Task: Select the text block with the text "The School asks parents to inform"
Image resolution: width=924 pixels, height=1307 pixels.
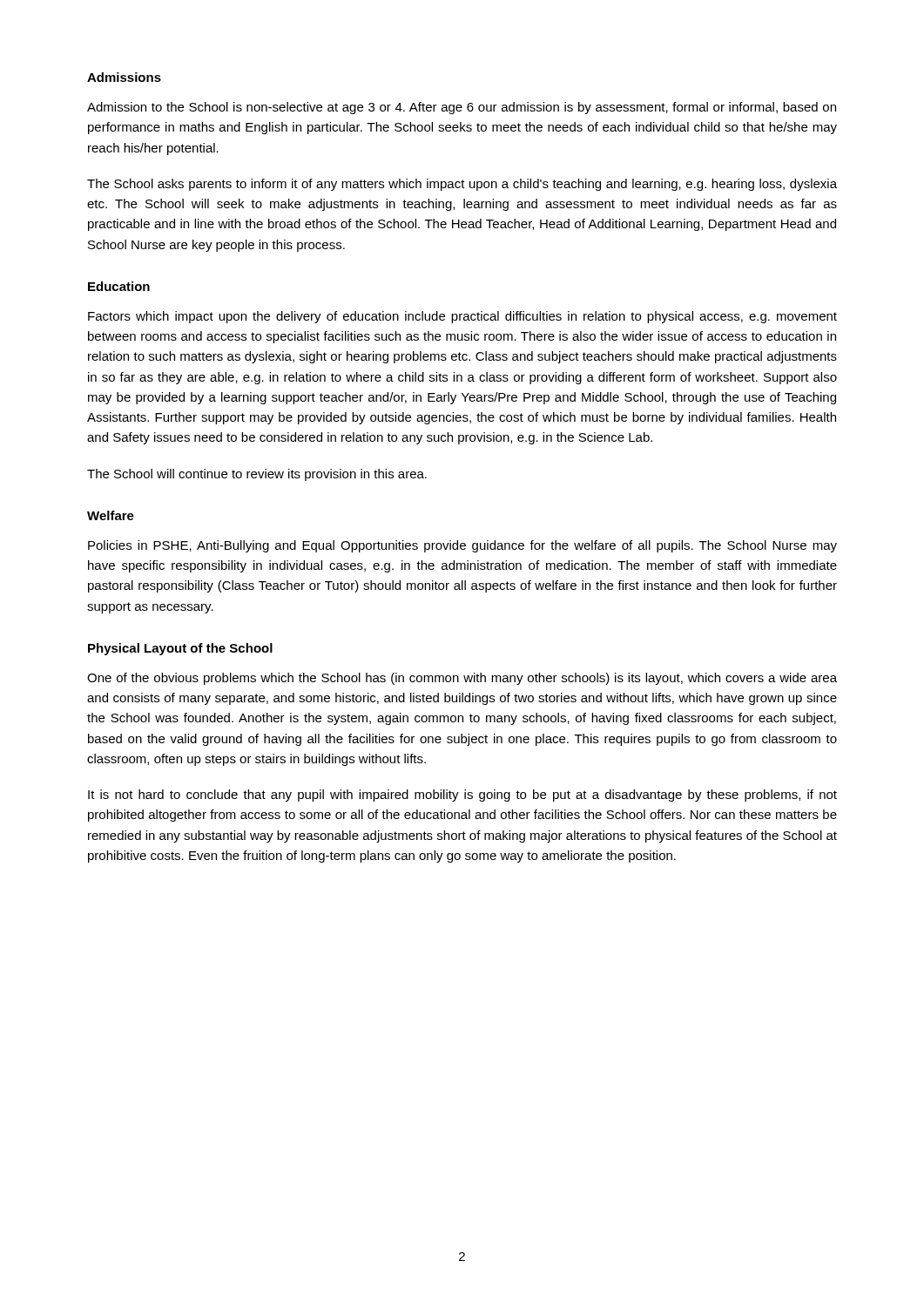Action: [x=462, y=214]
